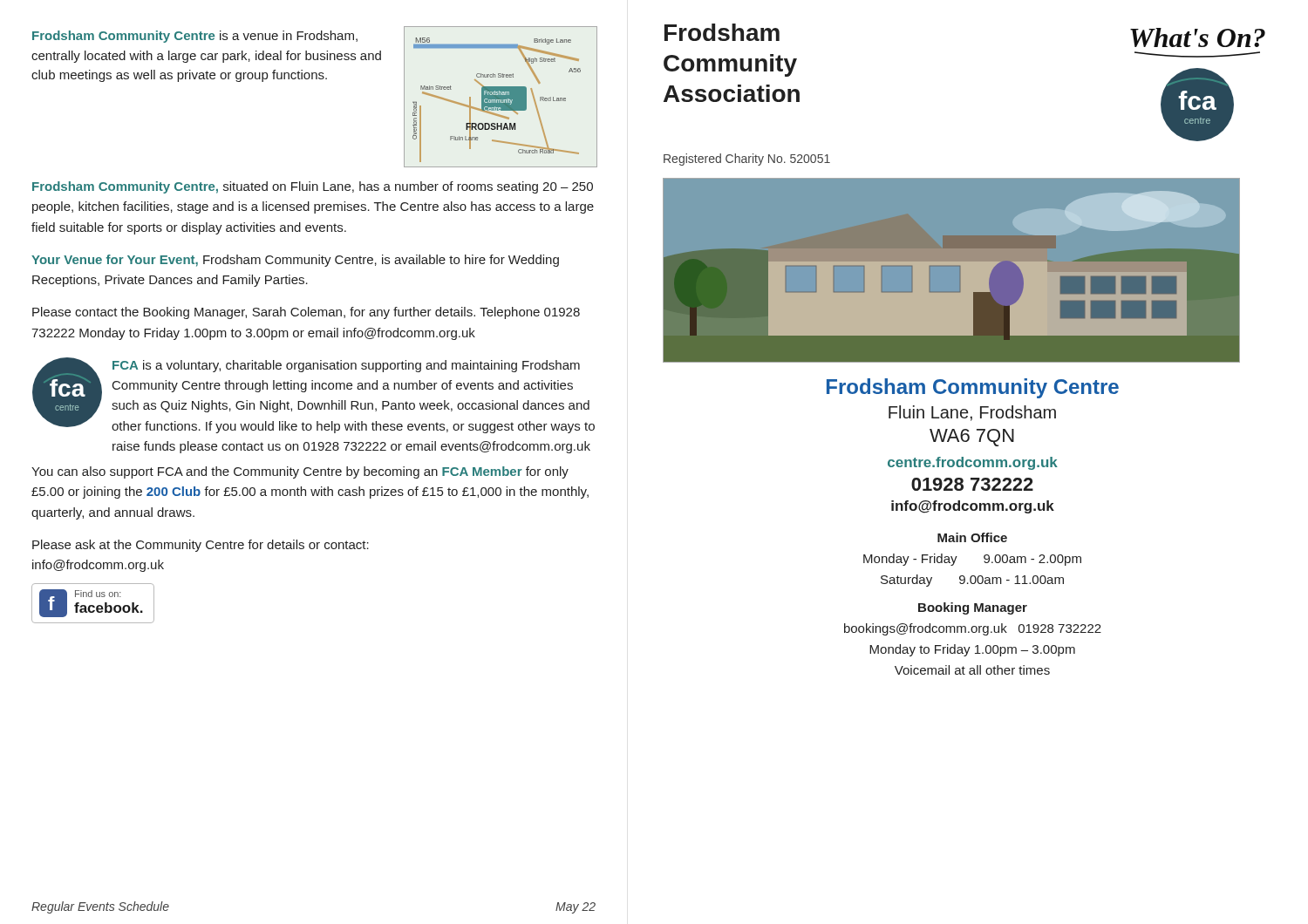Click on the text block starting "Please contact the Booking Manager, Sarah"
The height and width of the screenshot is (924, 1308).
[x=306, y=322]
